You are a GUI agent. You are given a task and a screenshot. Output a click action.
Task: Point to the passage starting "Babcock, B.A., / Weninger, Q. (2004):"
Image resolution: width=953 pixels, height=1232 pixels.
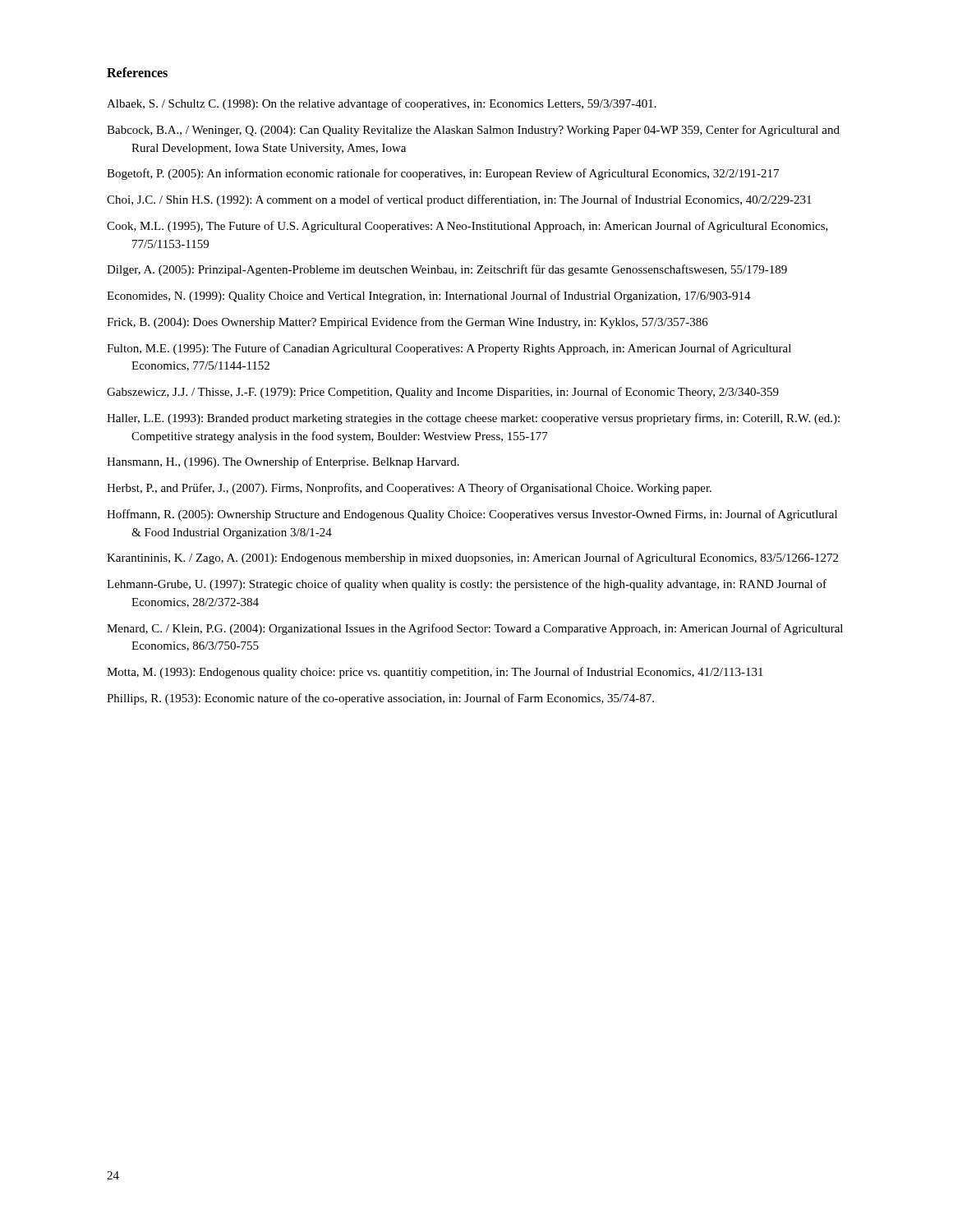(473, 138)
